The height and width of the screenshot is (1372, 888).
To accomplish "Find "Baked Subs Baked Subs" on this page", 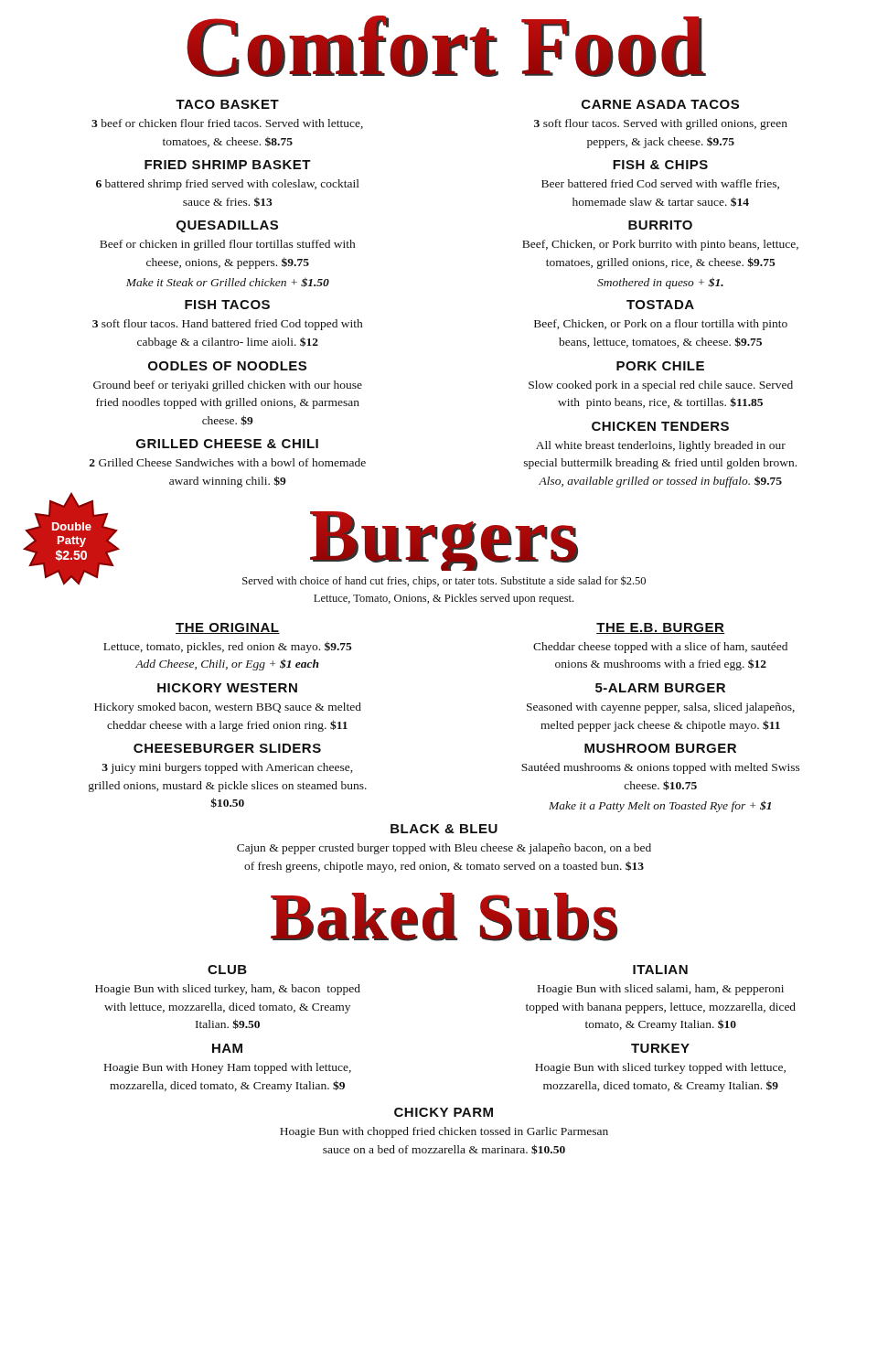I will pos(444,917).
